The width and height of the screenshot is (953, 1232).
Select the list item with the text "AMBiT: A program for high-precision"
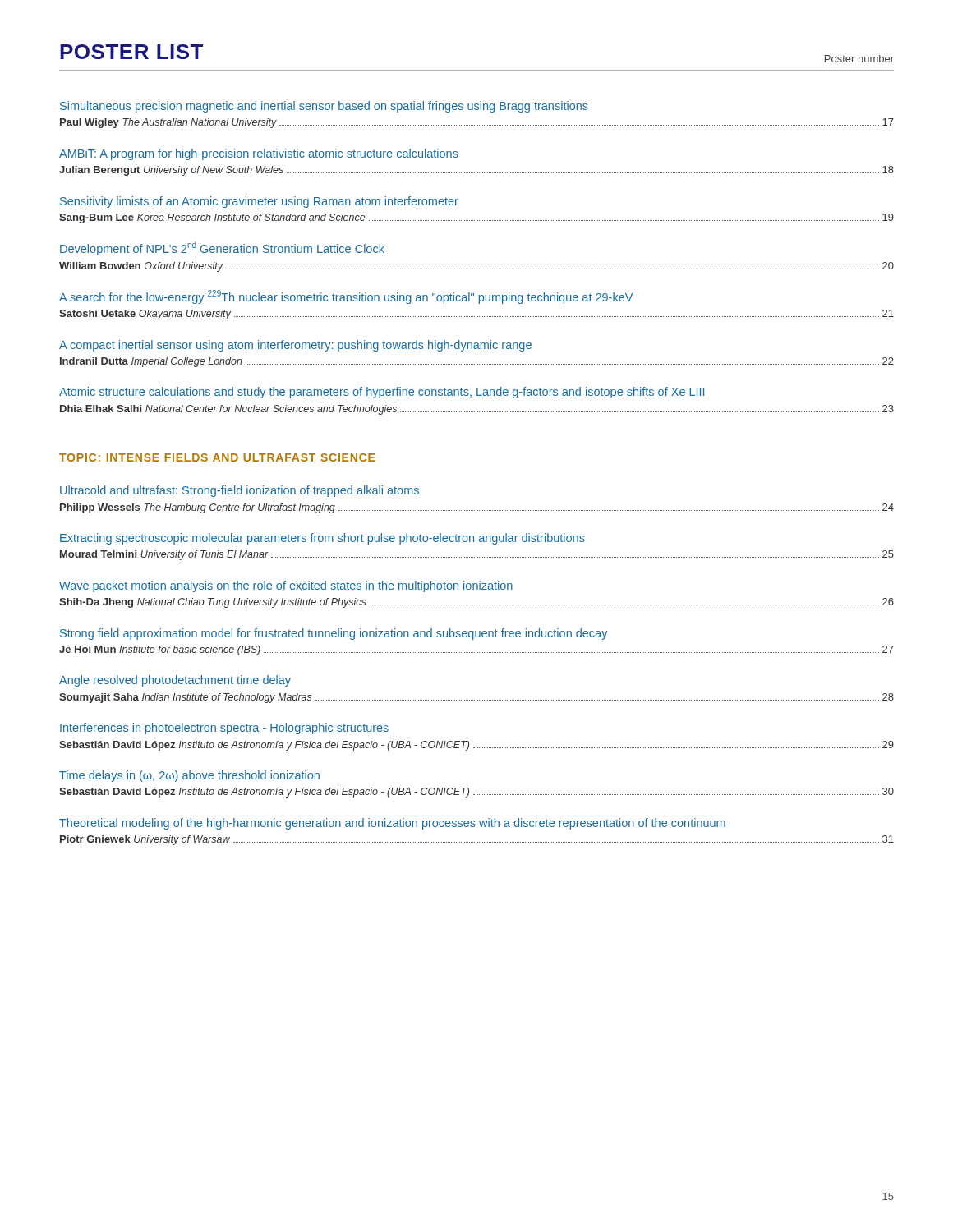[476, 162]
